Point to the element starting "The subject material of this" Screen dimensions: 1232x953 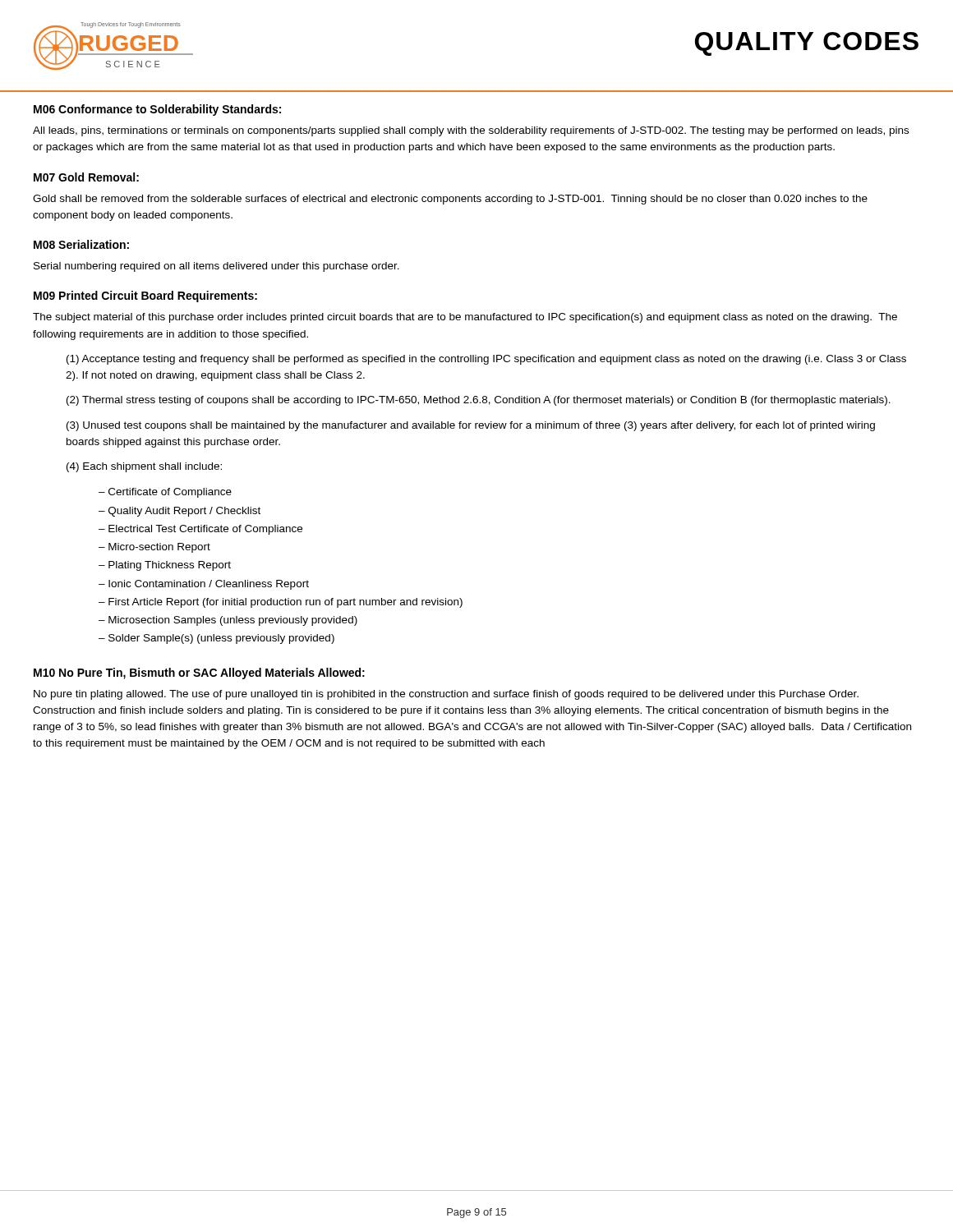465,325
